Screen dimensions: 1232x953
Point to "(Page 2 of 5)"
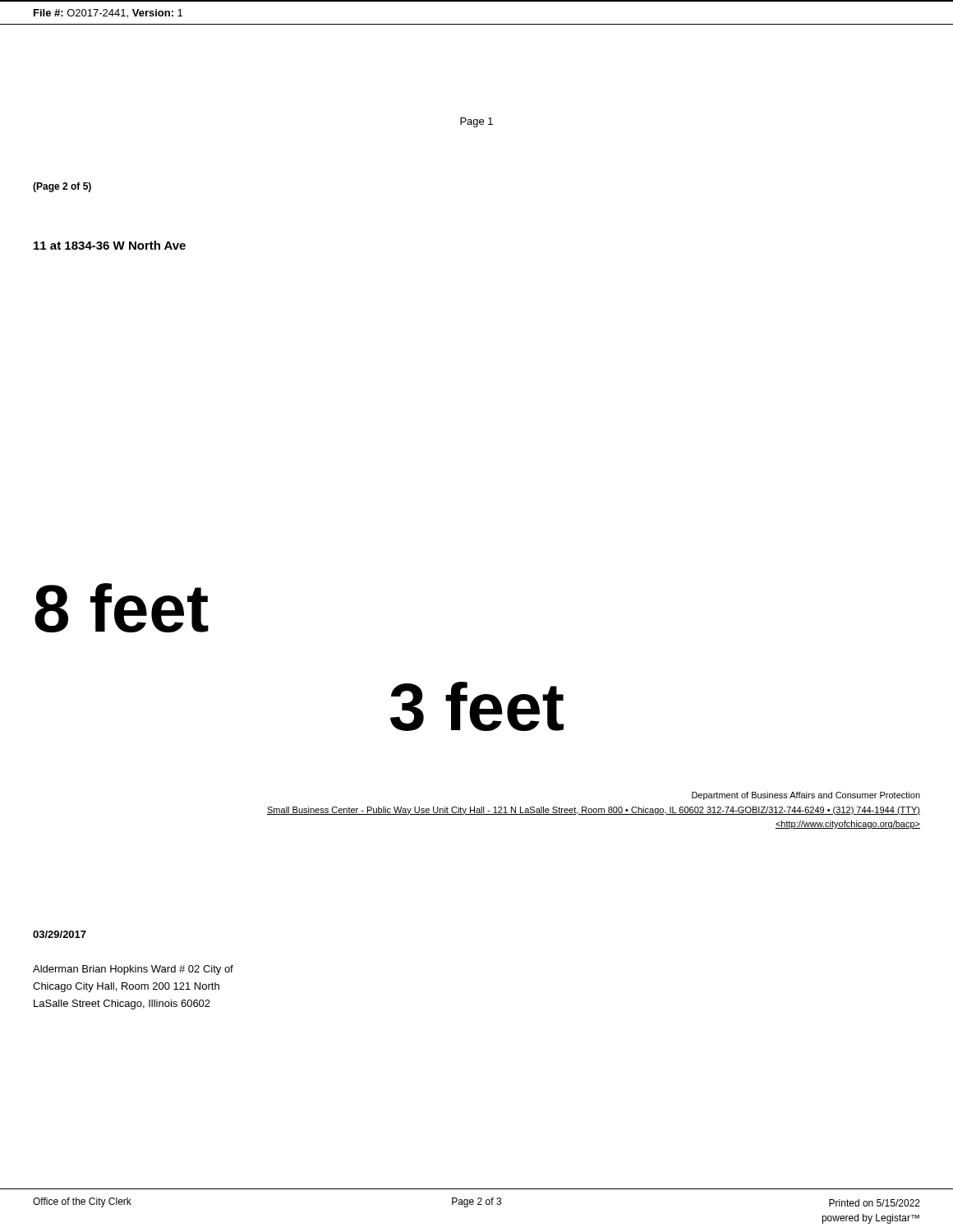62,186
